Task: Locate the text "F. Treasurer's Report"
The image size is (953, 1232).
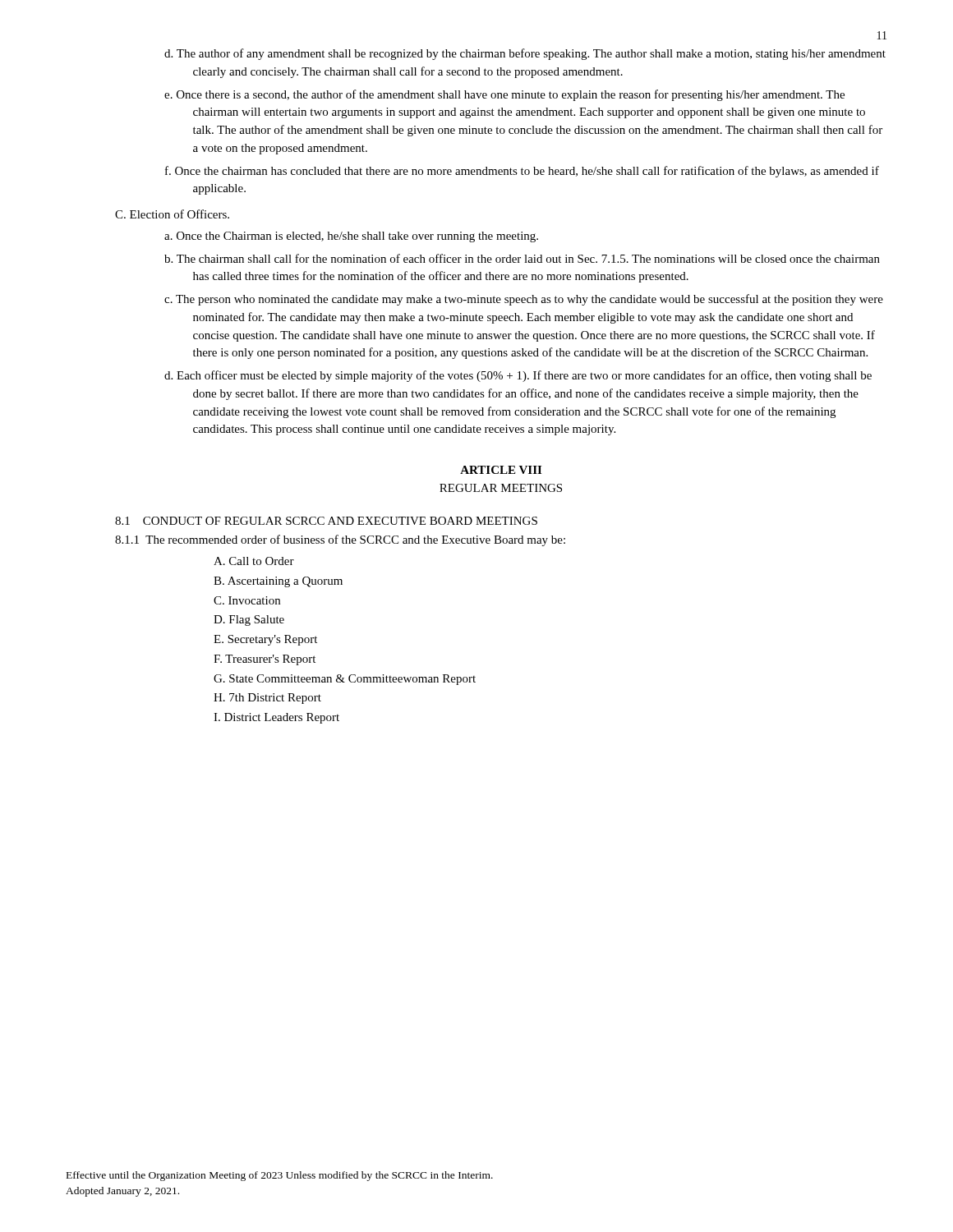Action: point(265,659)
